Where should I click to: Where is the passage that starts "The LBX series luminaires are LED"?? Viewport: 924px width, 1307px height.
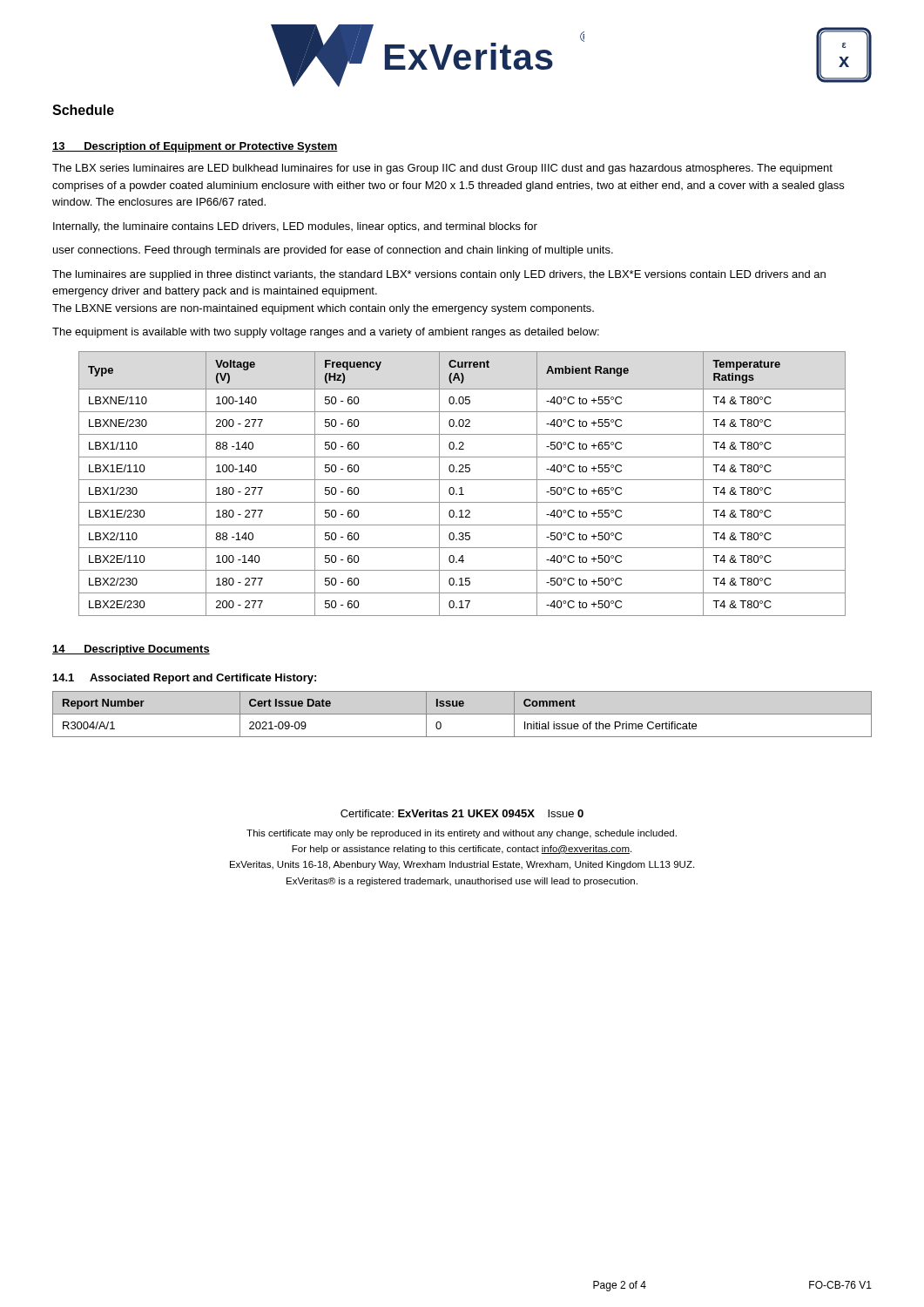click(x=448, y=185)
